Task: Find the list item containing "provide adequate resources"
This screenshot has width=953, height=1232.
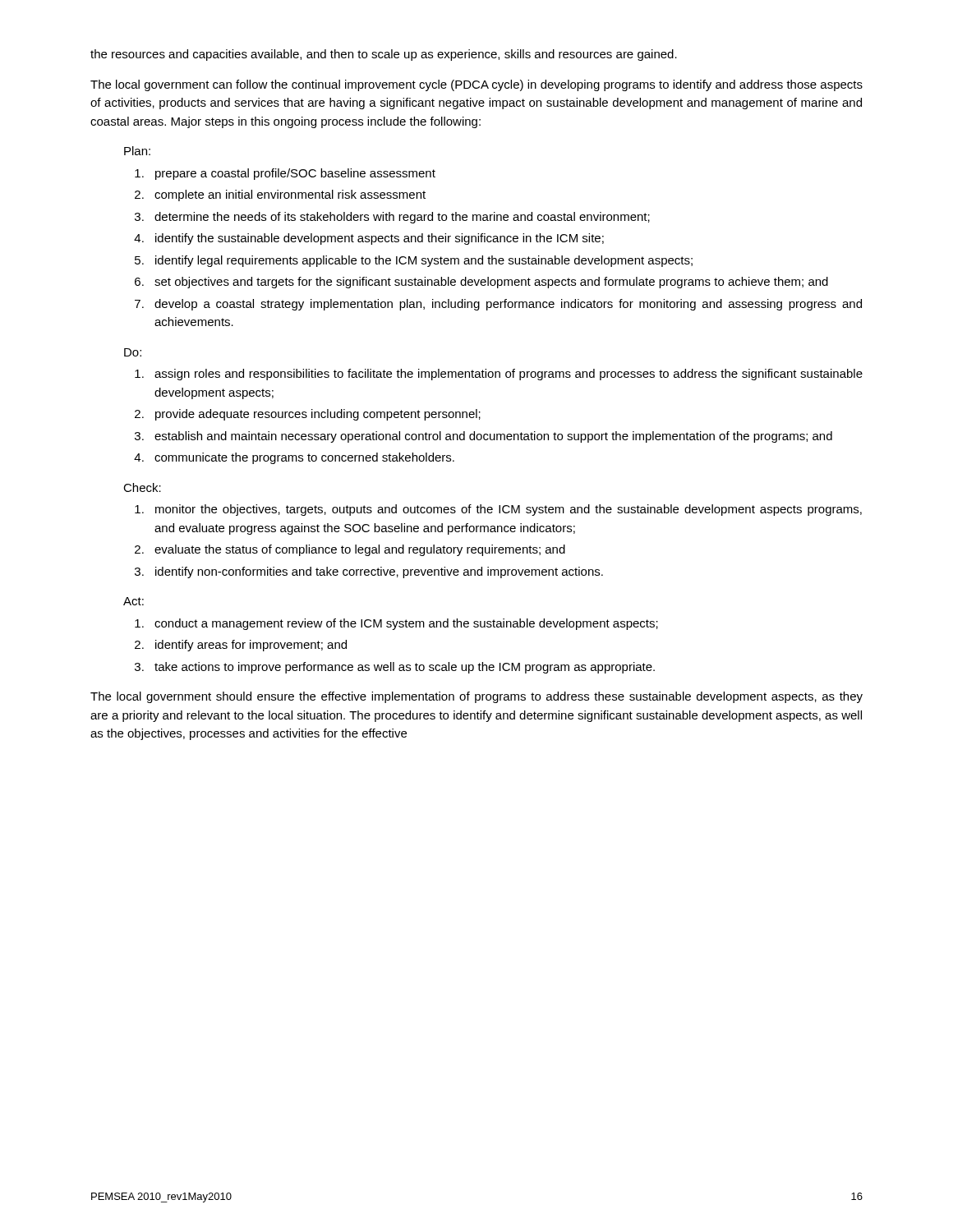Action: [x=318, y=415]
